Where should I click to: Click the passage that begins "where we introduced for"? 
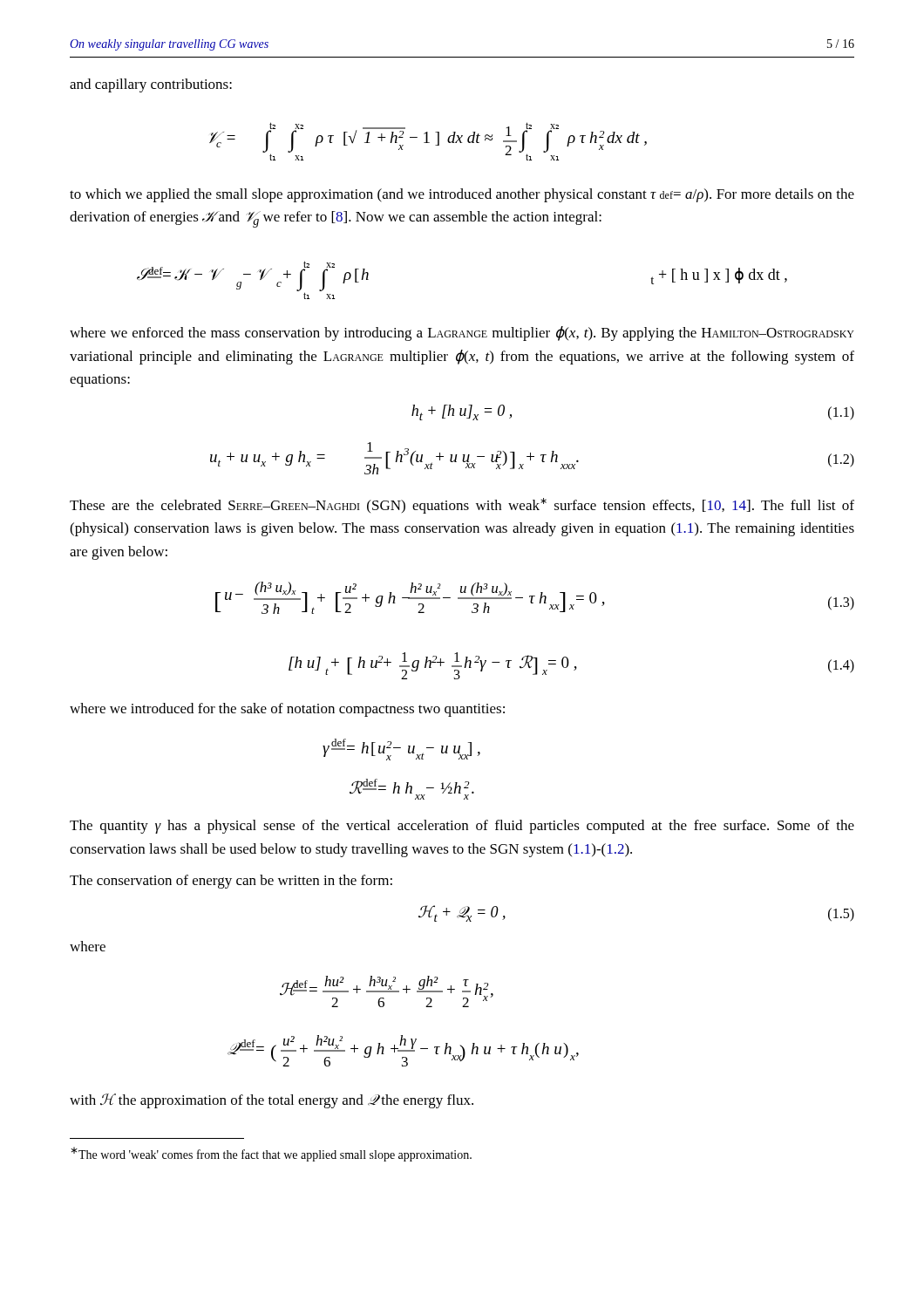pos(288,708)
